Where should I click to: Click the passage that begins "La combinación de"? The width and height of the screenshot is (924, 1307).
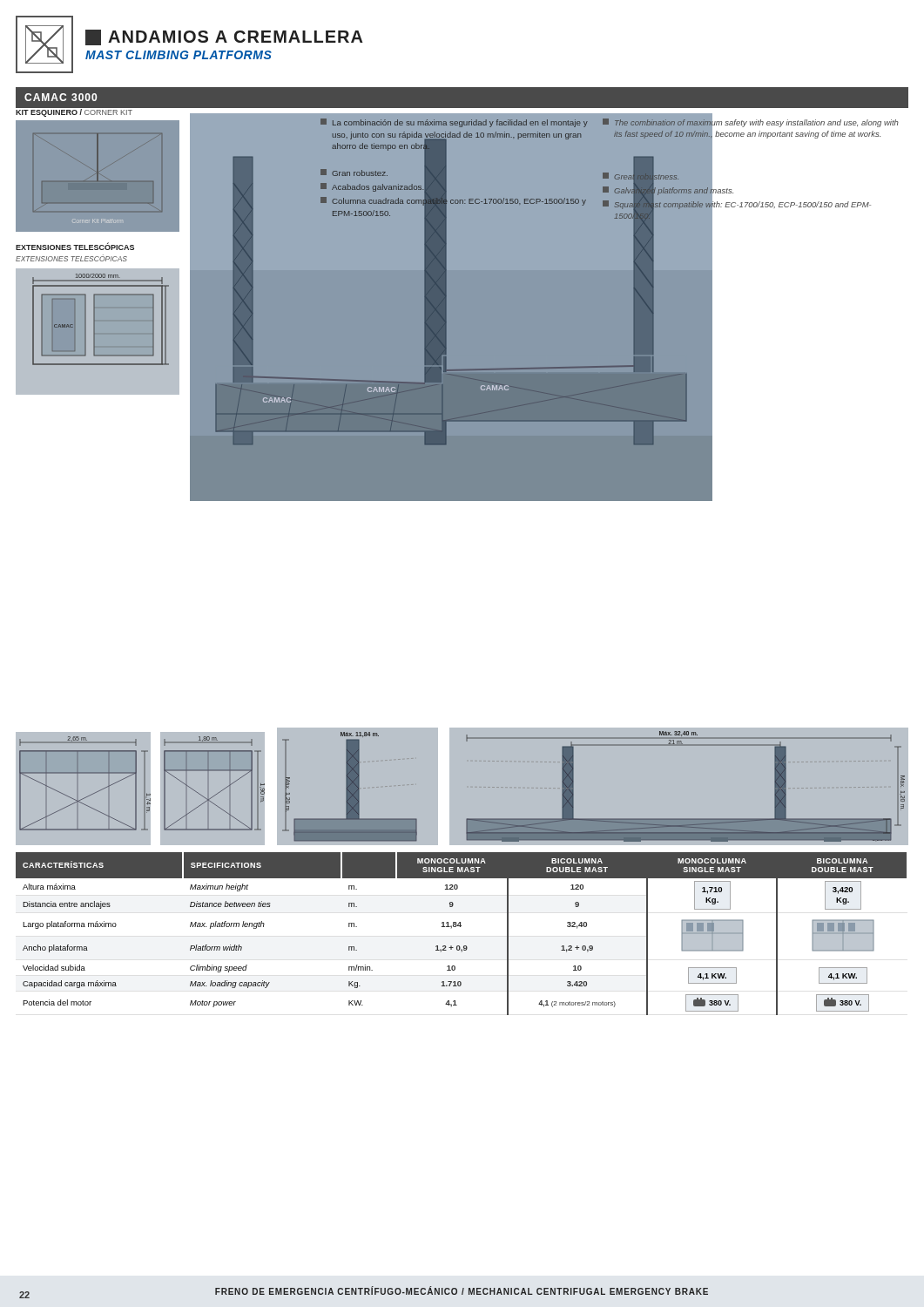455,135
